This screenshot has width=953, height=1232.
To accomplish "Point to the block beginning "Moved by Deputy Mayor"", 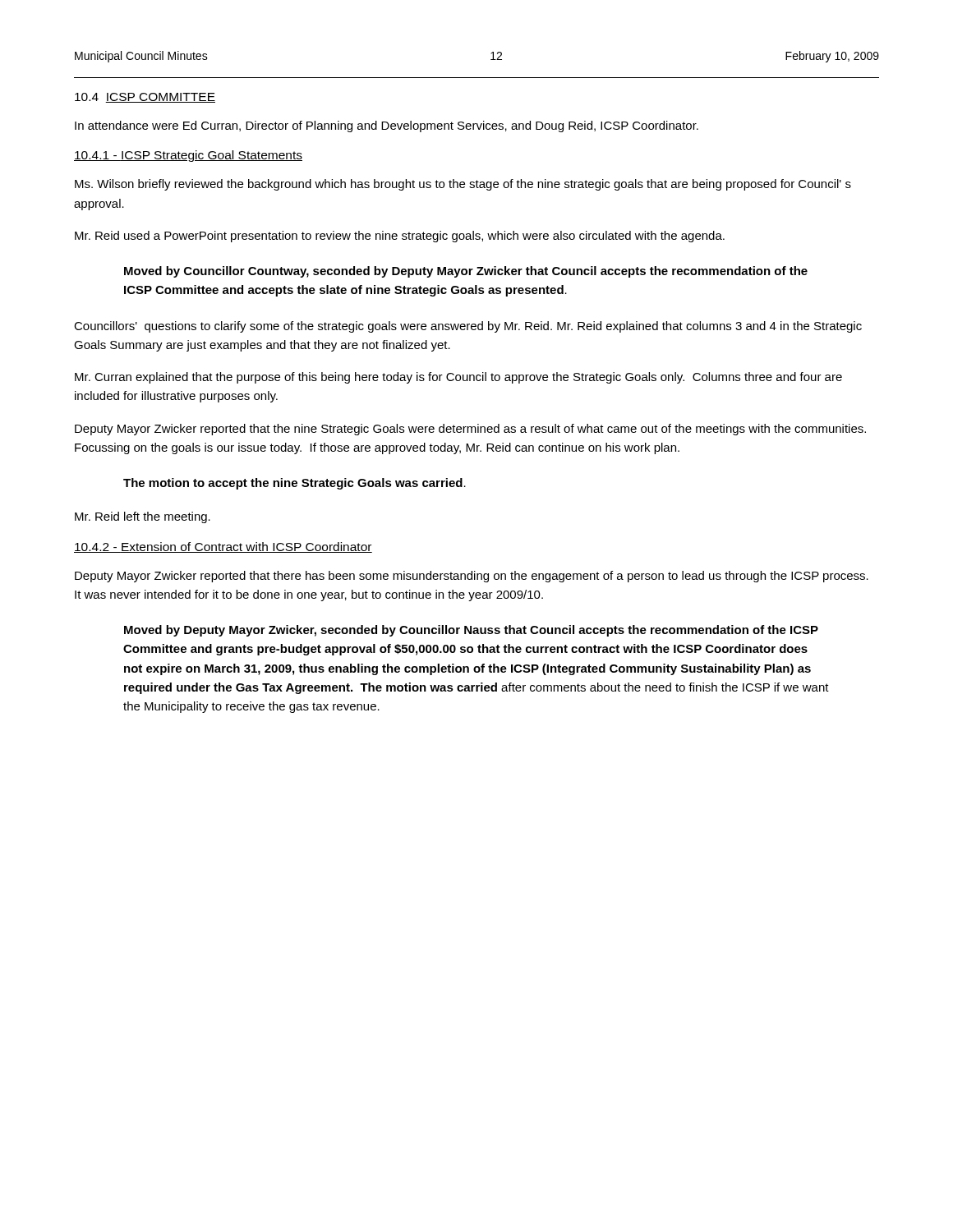I will coord(476,668).
